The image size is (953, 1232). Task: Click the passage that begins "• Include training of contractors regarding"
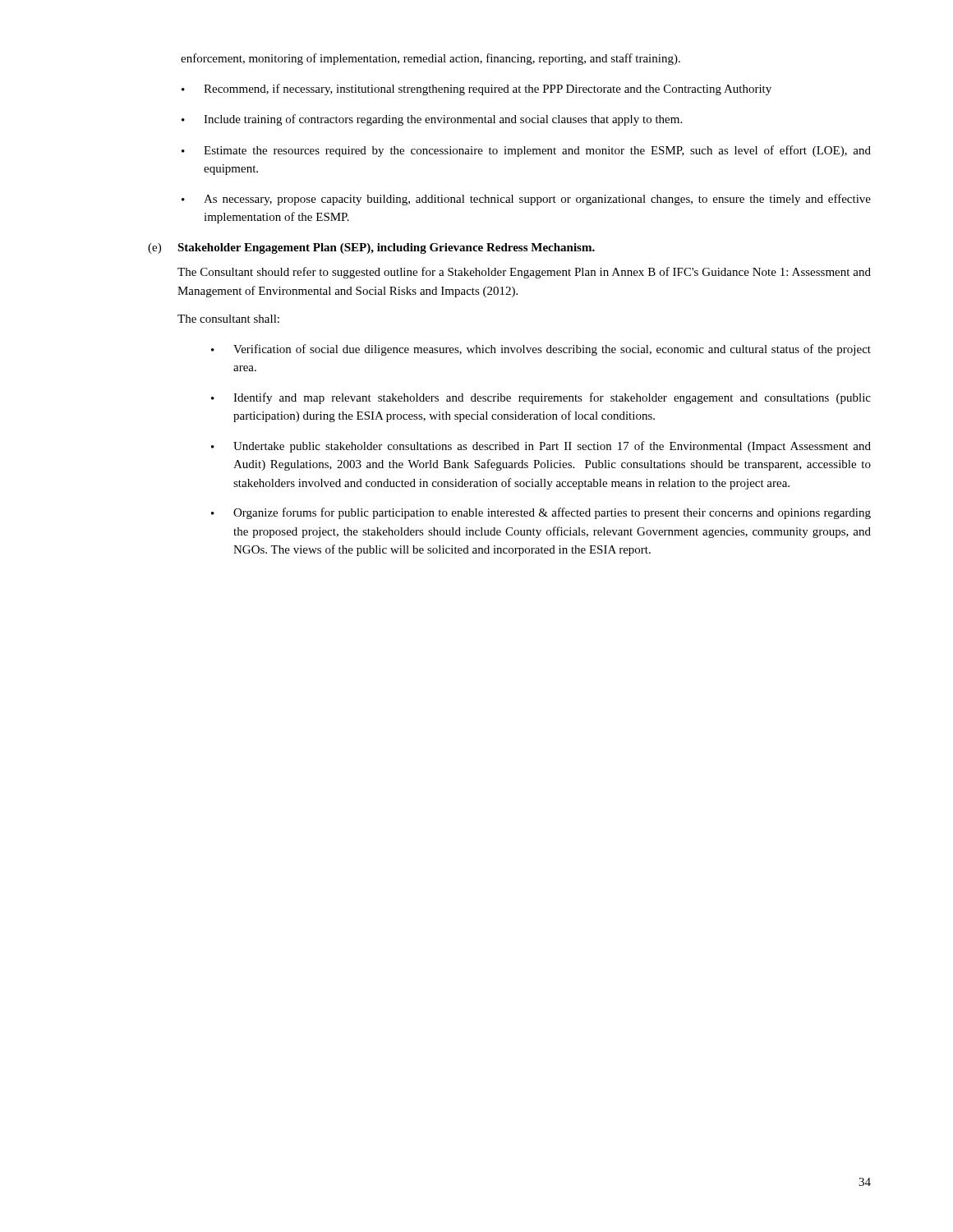526,120
